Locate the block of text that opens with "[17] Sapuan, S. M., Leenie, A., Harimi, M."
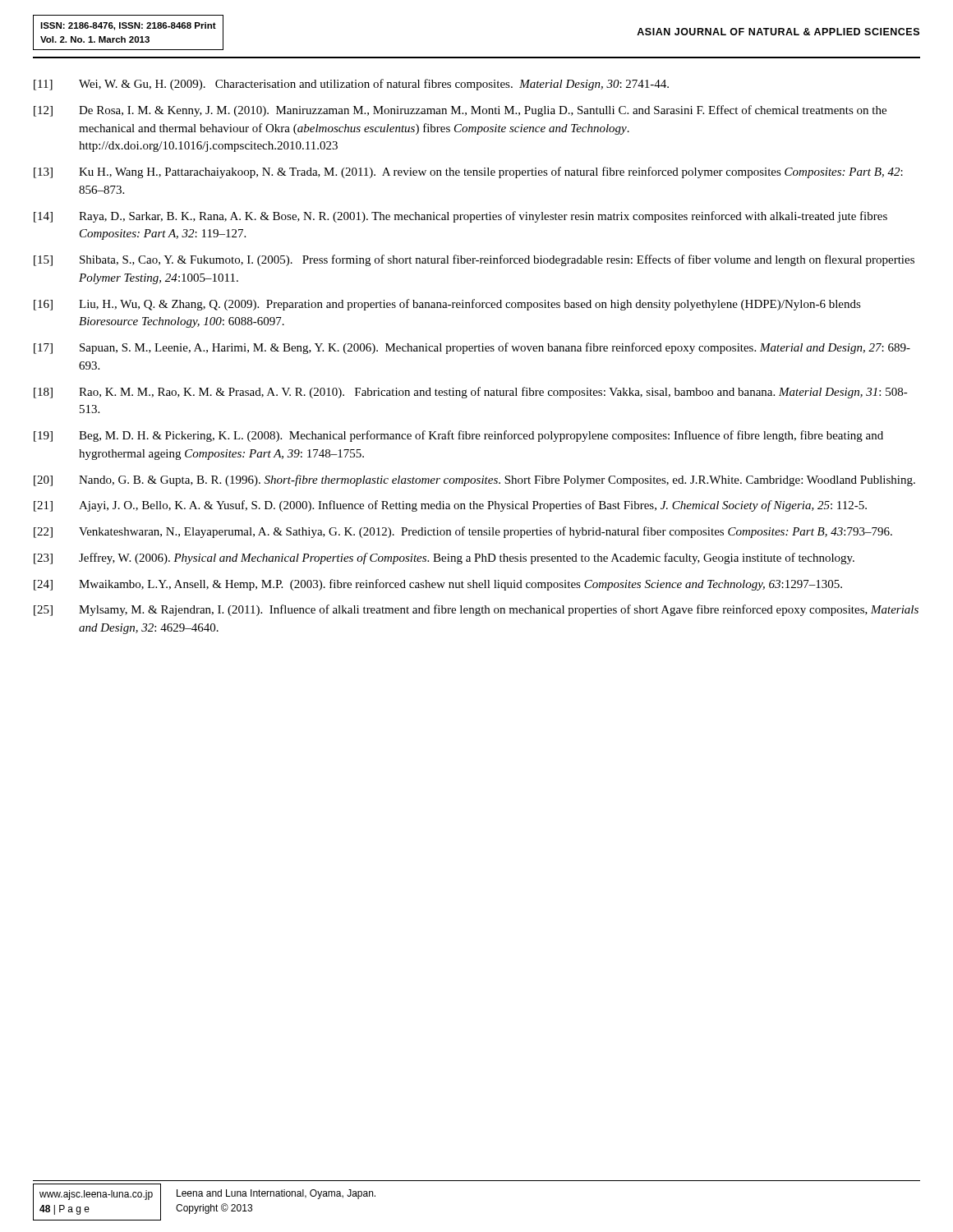 tap(476, 357)
